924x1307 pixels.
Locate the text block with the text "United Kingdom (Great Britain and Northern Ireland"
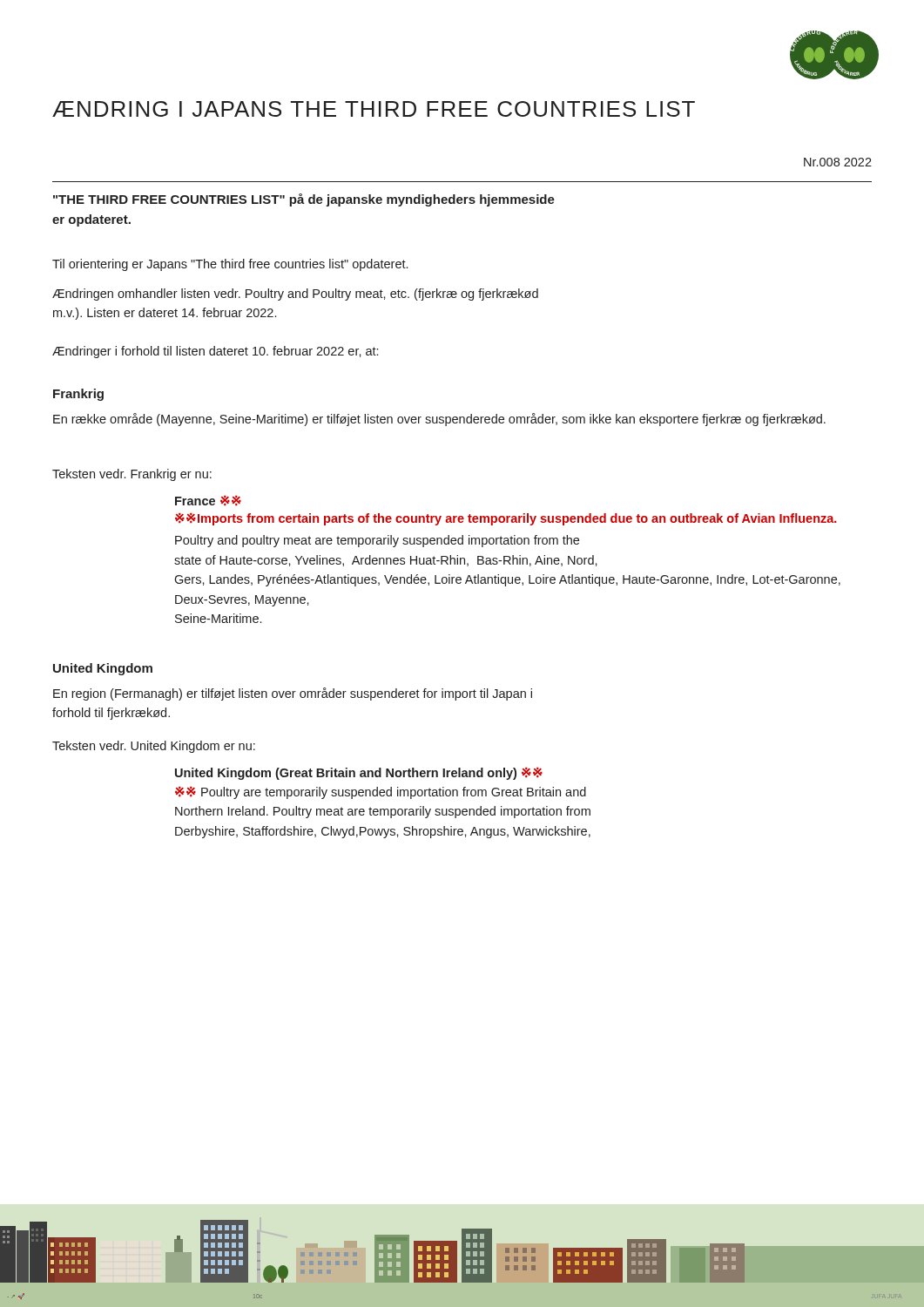point(523,804)
